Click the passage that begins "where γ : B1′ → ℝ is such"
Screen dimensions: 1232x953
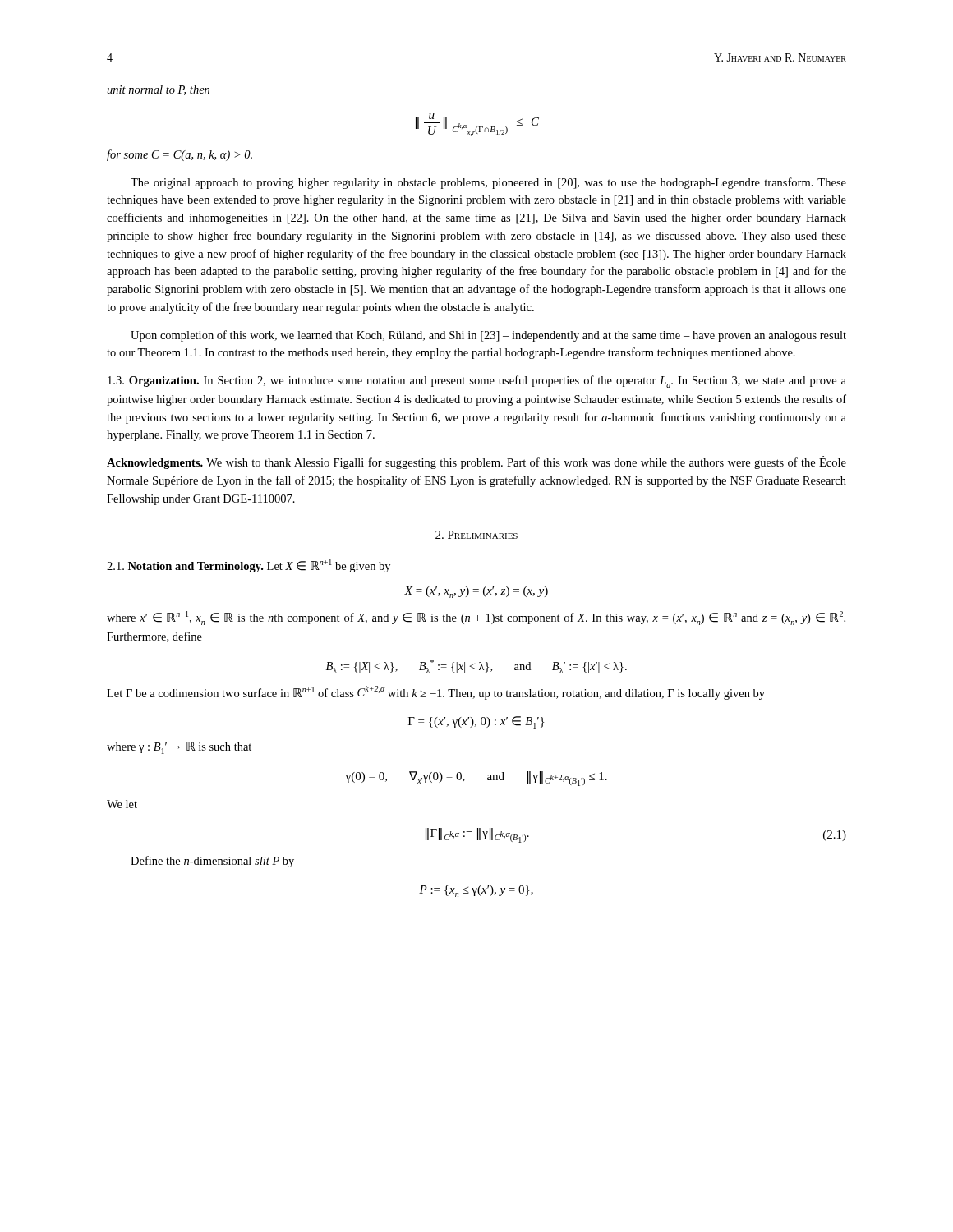click(x=179, y=748)
